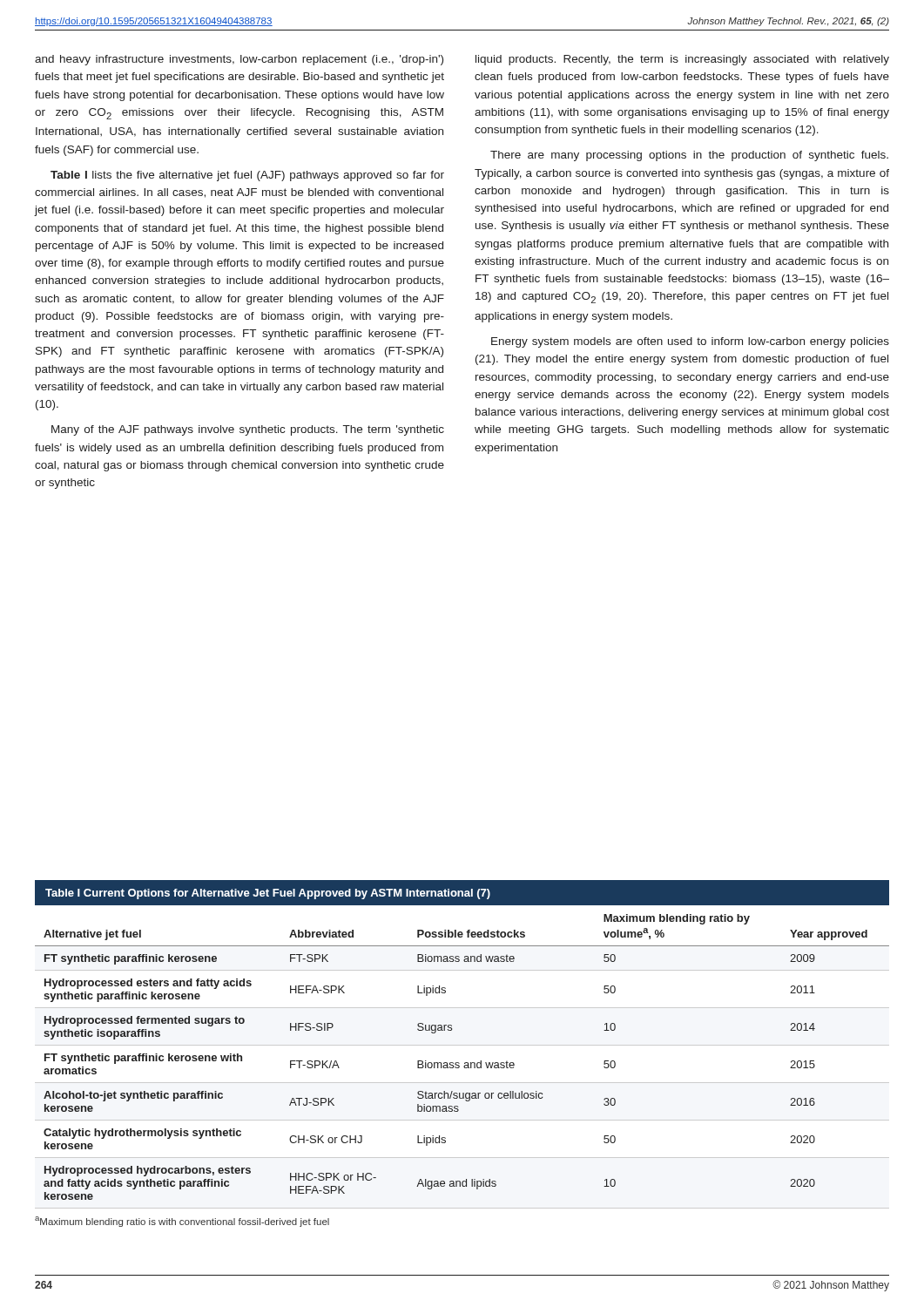Click on the element starting "Many of the AJF pathways involve synthetic products."

click(x=240, y=456)
